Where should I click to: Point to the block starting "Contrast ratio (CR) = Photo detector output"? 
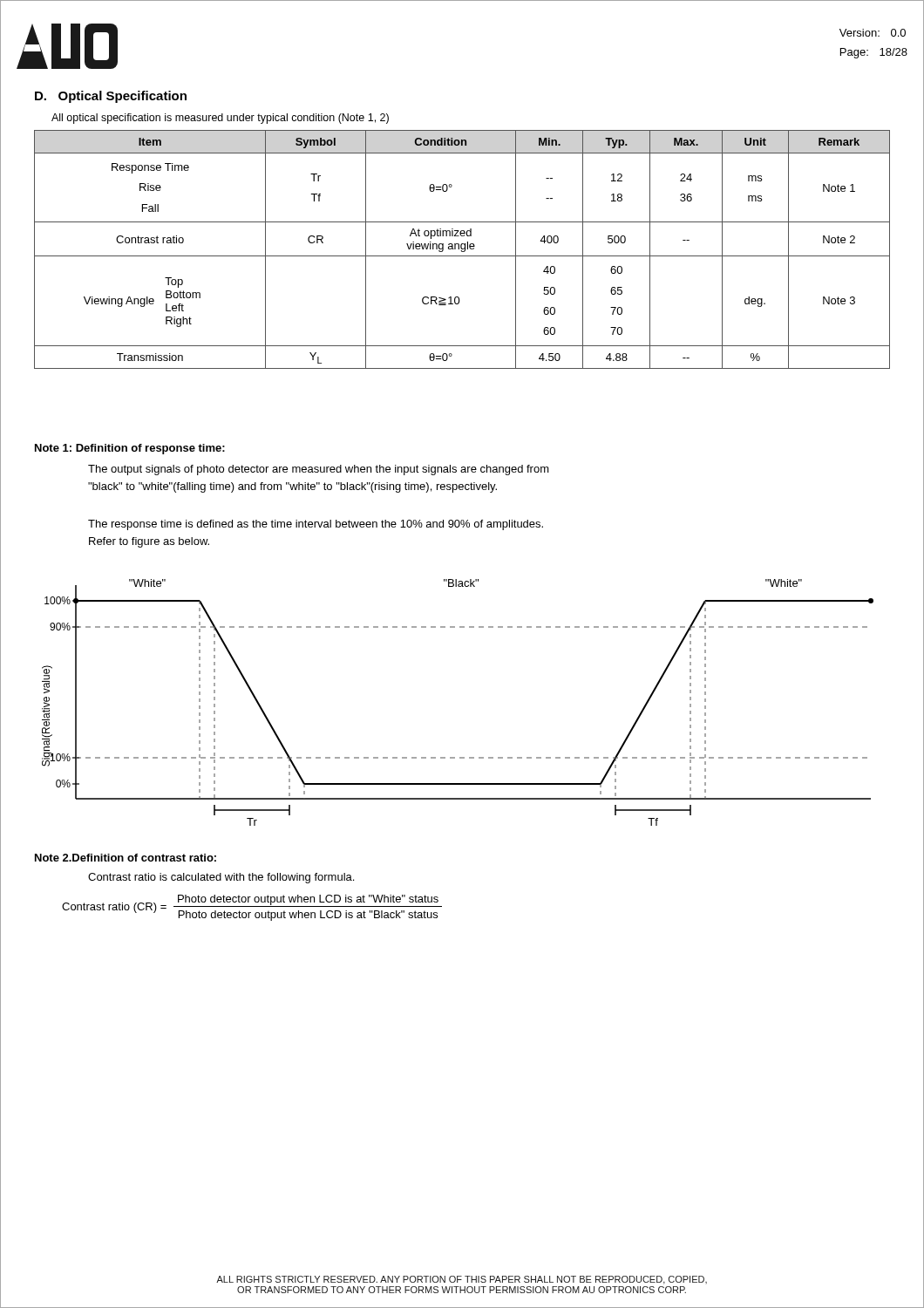tap(252, 908)
